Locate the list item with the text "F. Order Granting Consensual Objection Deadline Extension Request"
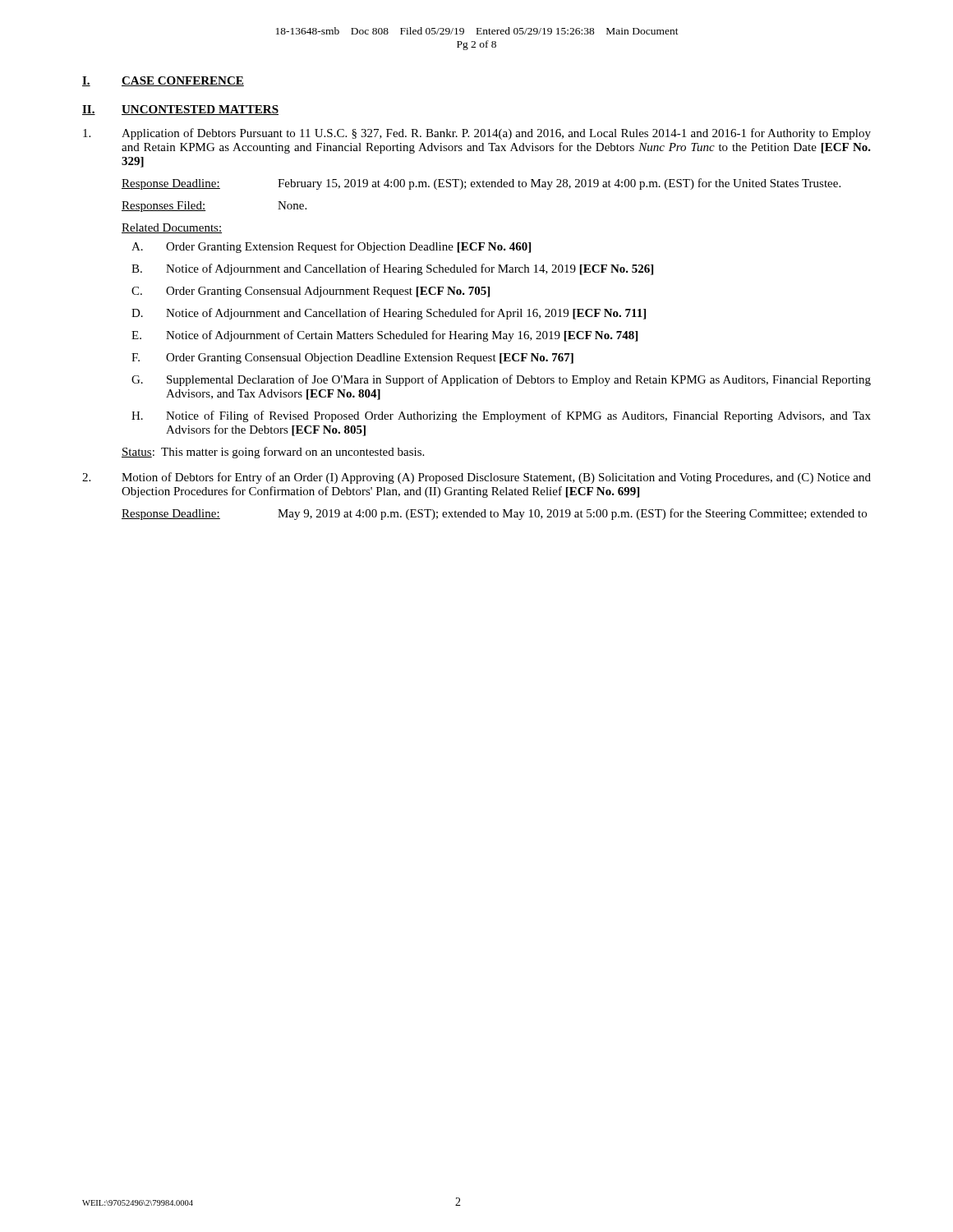The height and width of the screenshot is (1232, 953). coord(501,358)
